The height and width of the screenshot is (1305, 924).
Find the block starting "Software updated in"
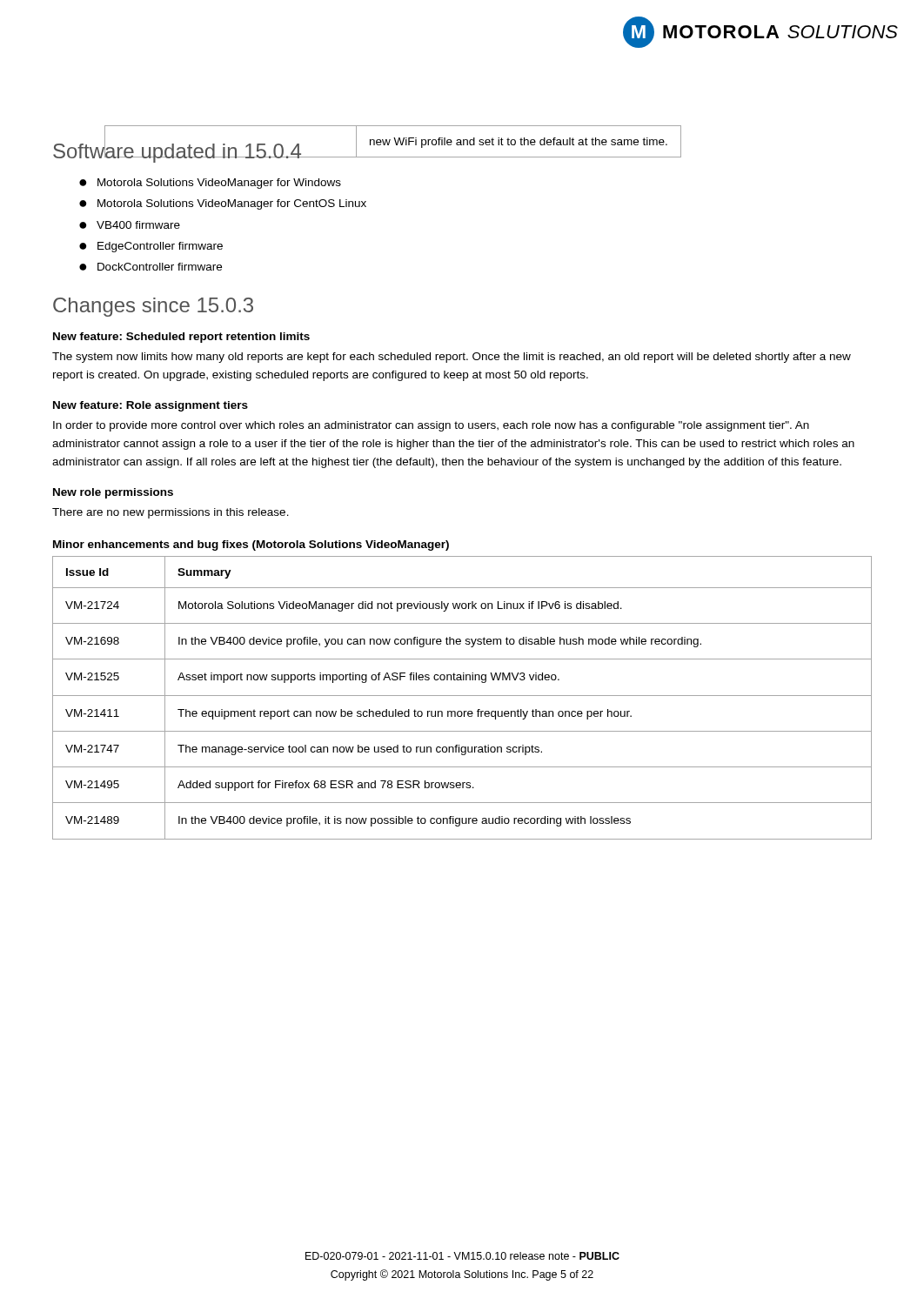(x=462, y=151)
